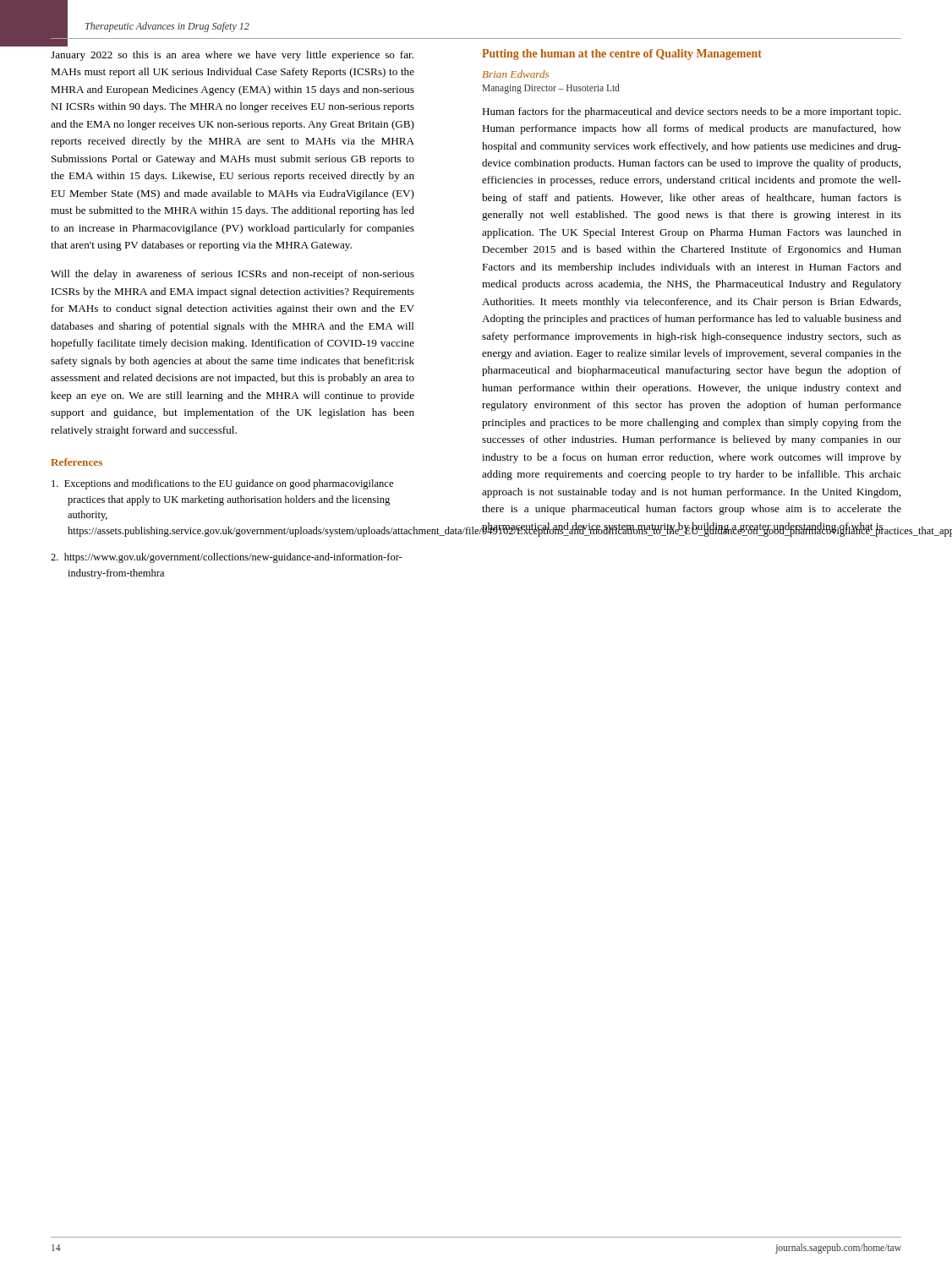Navigate to the passage starting "Human factors for the pharmaceutical and"

(692, 318)
